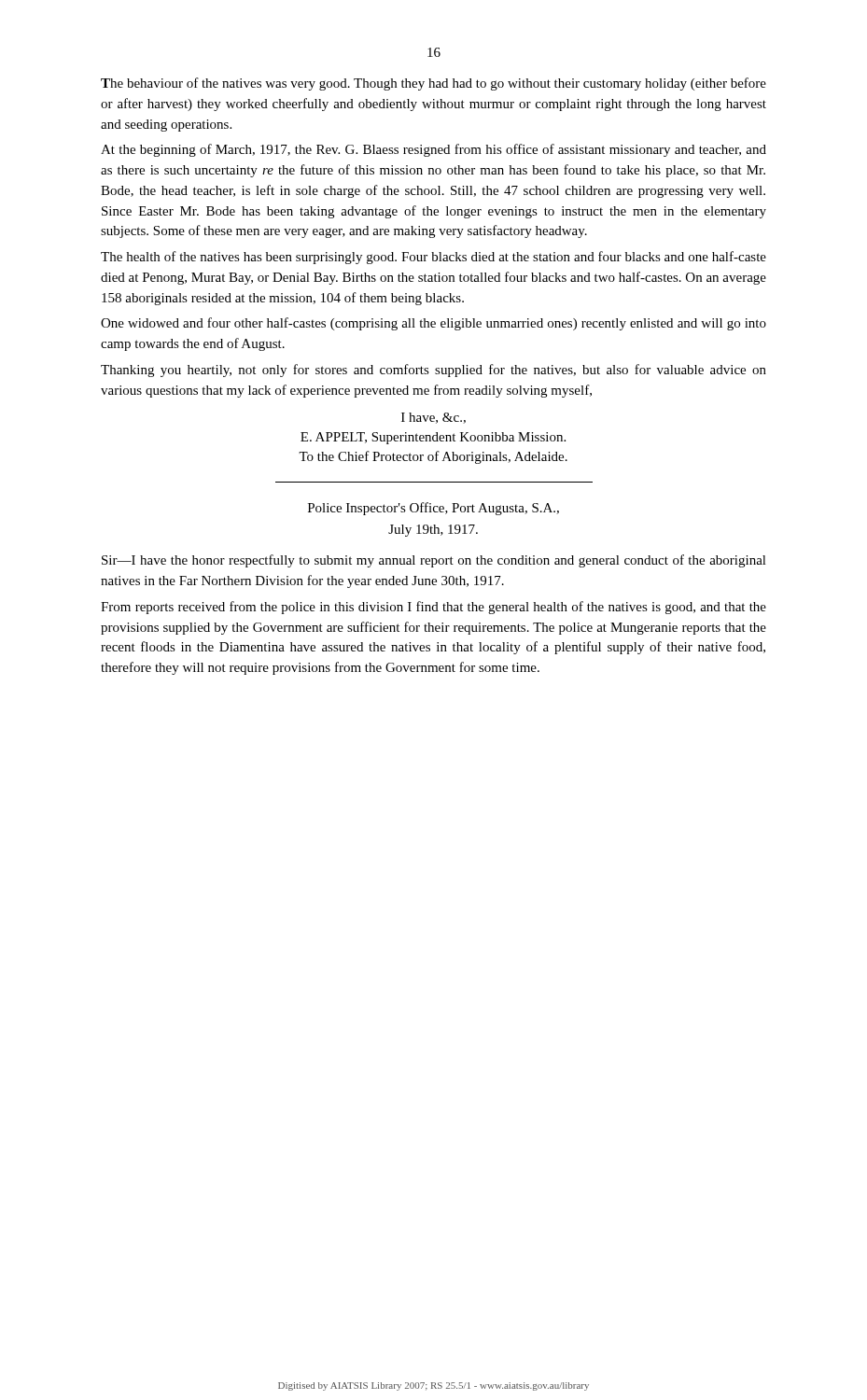This screenshot has width=867, height=1400.
Task: Select the text block containing "Thanking you heartily,"
Action: click(434, 380)
